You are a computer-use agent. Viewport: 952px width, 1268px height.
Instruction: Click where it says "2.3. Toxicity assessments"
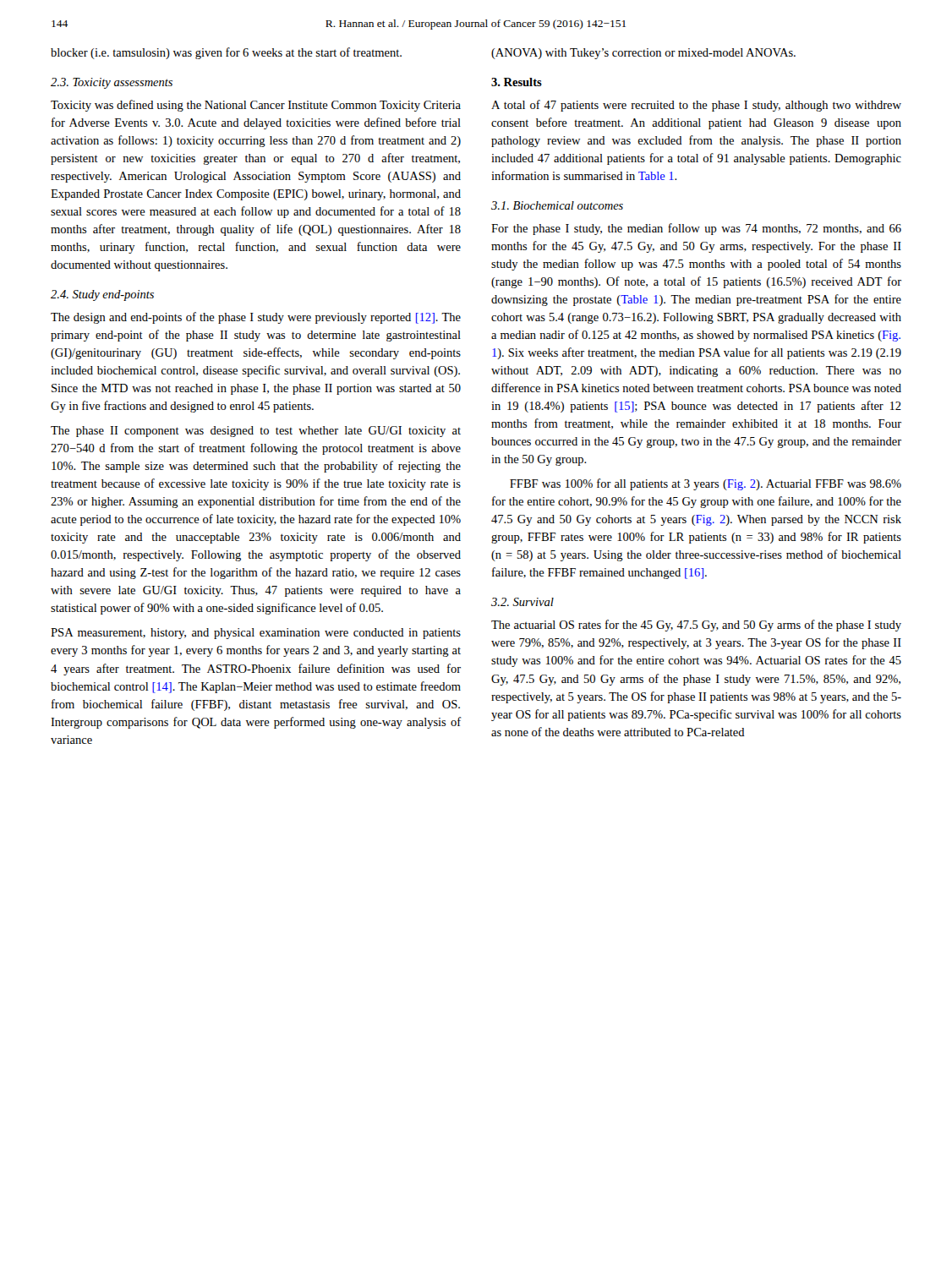coord(112,82)
